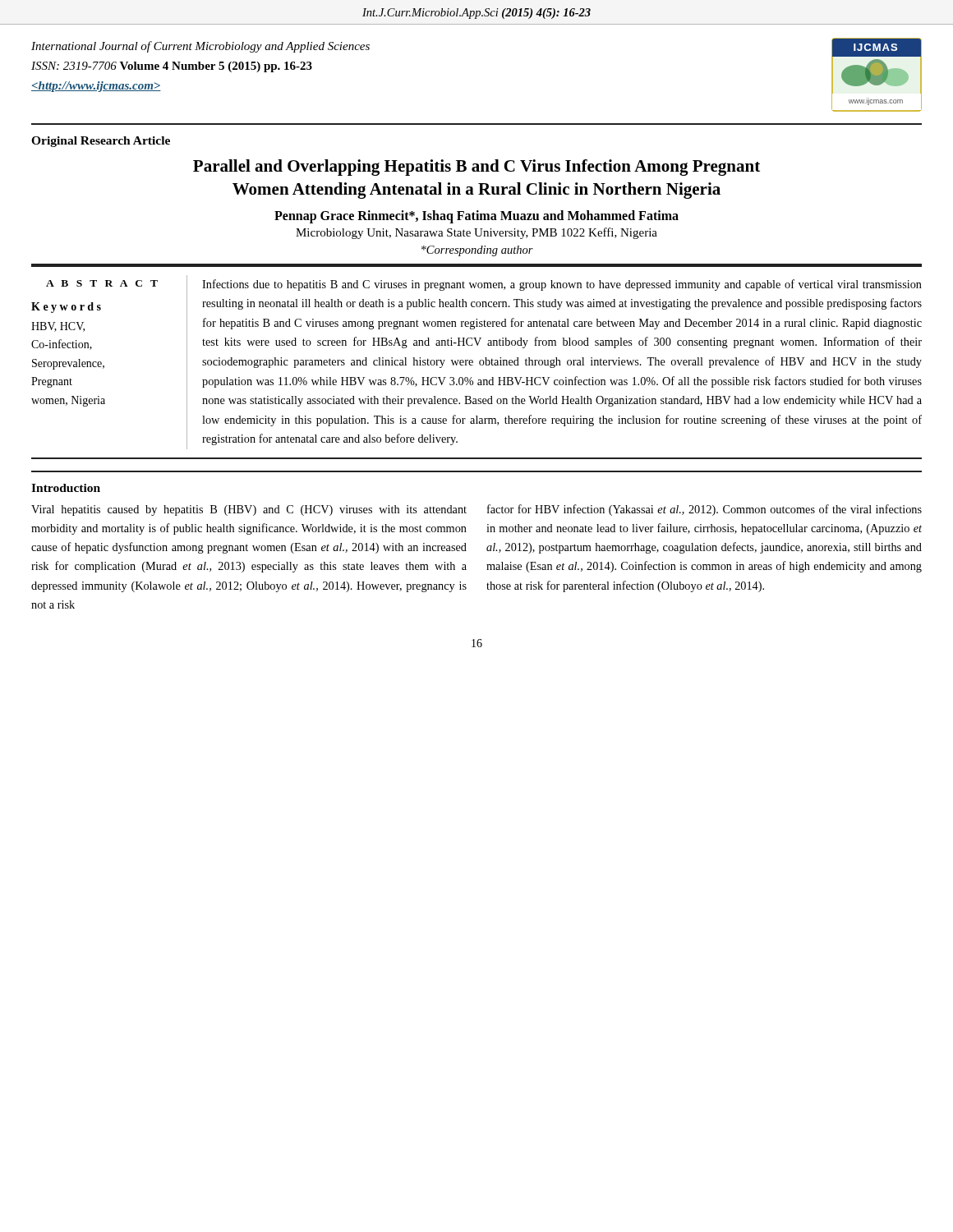This screenshot has width=953, height=1232.
Task: Point to the block beginning "Pennap Grace Rinmecit*, Ishaq Fatima Muazu and"
Action: [x=476, y=215]
